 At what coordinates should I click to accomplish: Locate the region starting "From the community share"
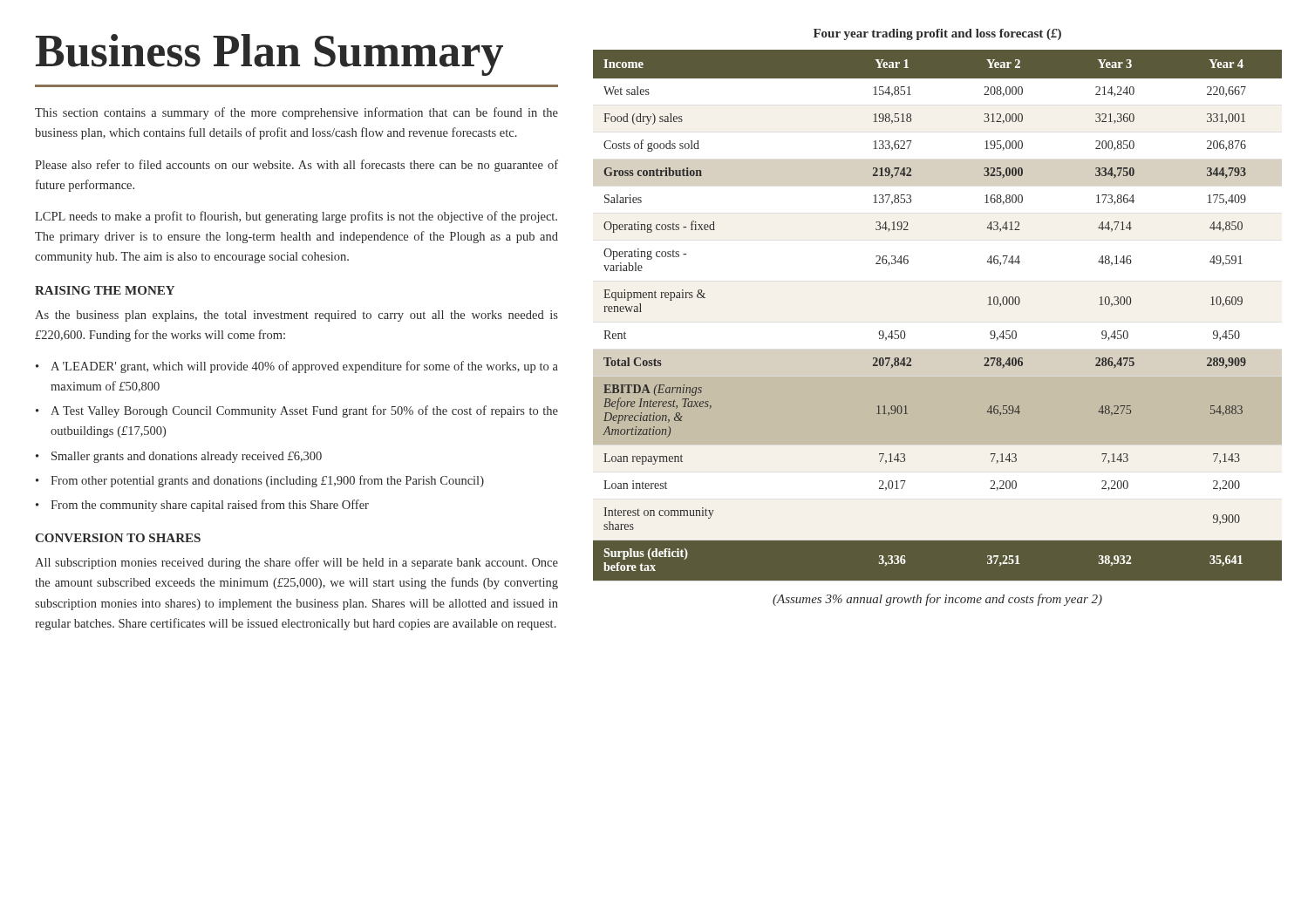(210, 505)
